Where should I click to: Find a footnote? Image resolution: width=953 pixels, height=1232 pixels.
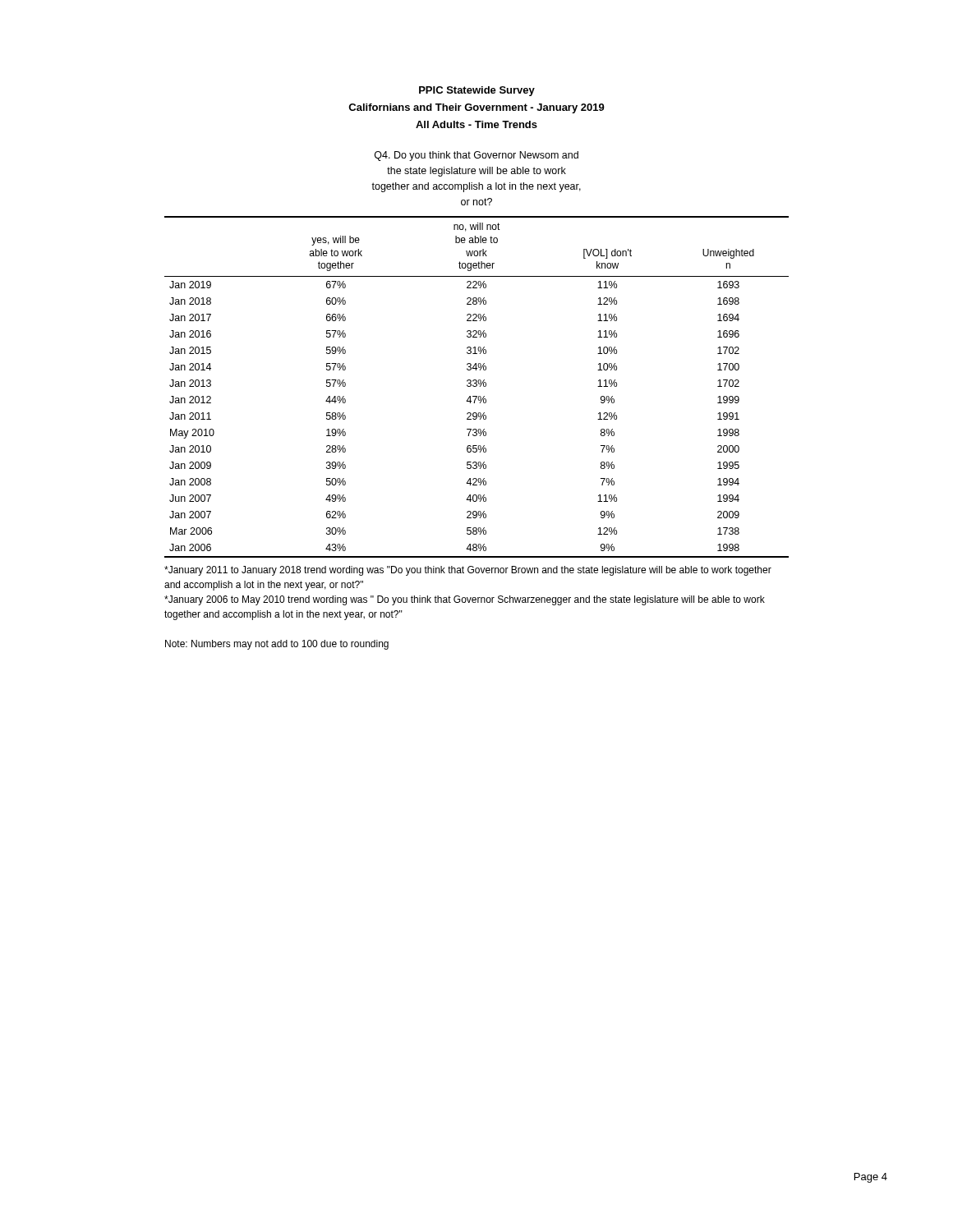tap(468, 592)
